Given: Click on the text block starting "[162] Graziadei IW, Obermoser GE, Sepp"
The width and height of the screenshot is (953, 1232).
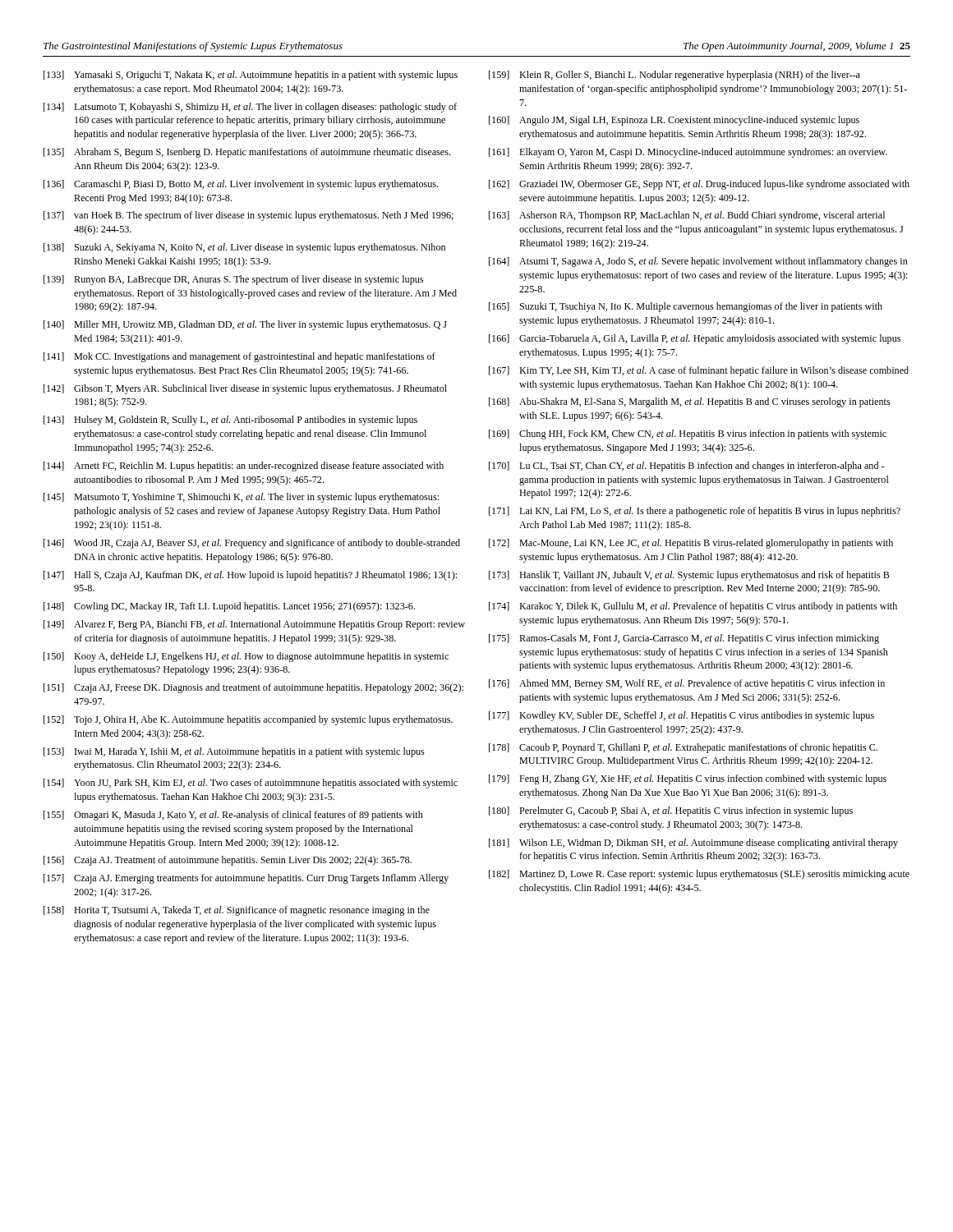Looking at the screenshot, I should coord(699,191).
